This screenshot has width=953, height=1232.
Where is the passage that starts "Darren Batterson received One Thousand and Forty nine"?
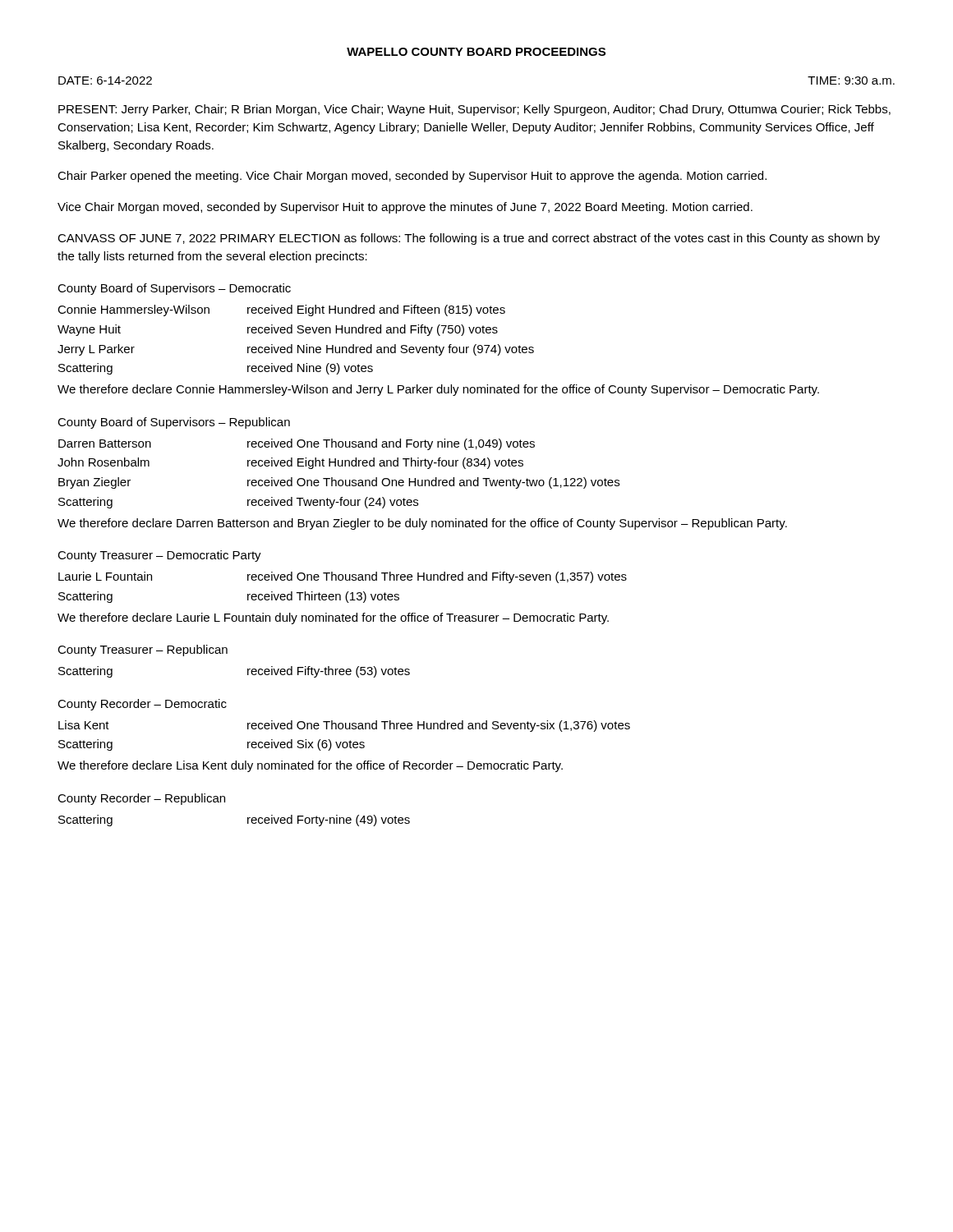(x=476, y=483)
